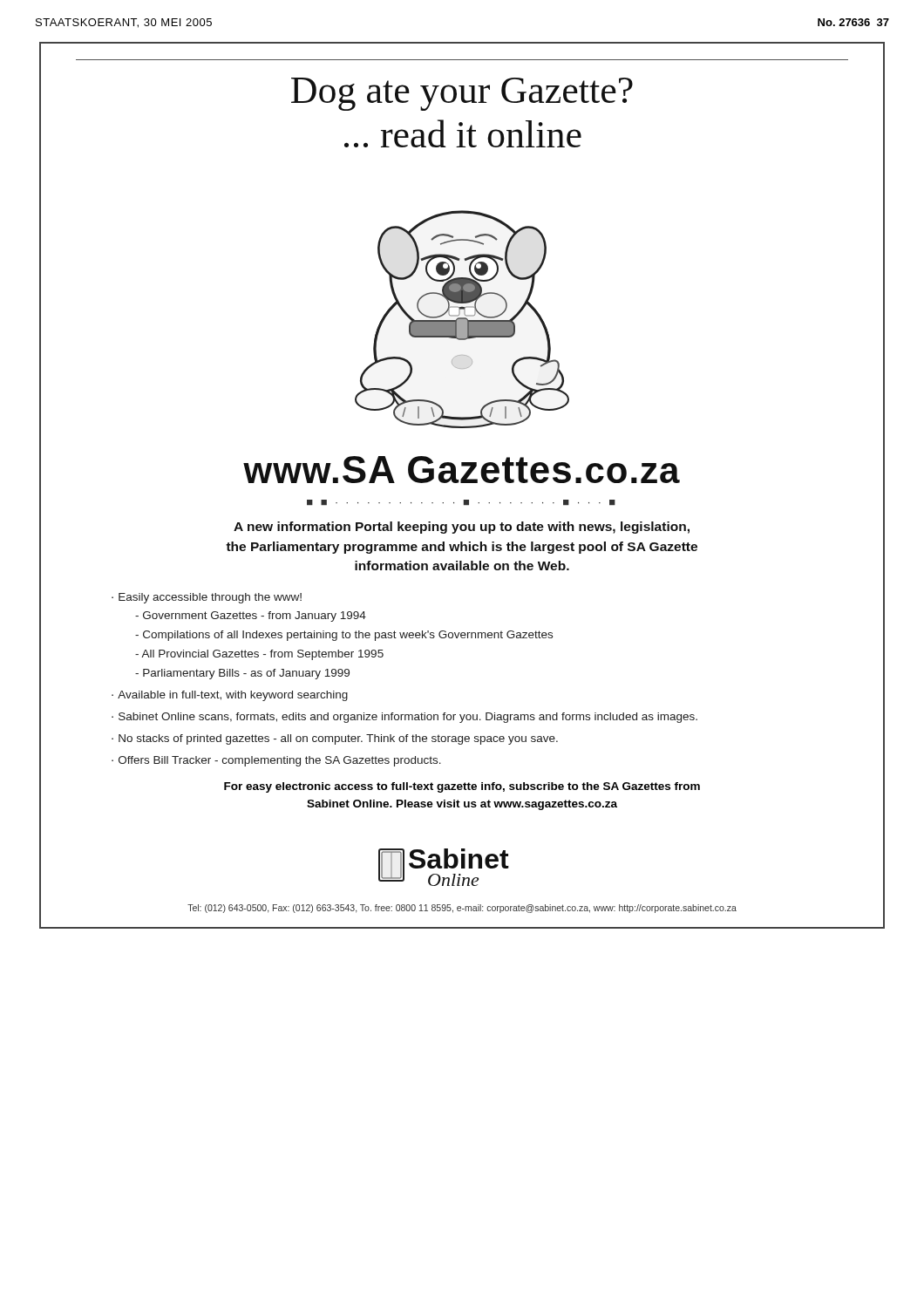Image resolution: width=924 pixels, height=1308 pixels.
Task: Locate the text starting "Easily accessible through the"
Action: (x=210, y=597)
